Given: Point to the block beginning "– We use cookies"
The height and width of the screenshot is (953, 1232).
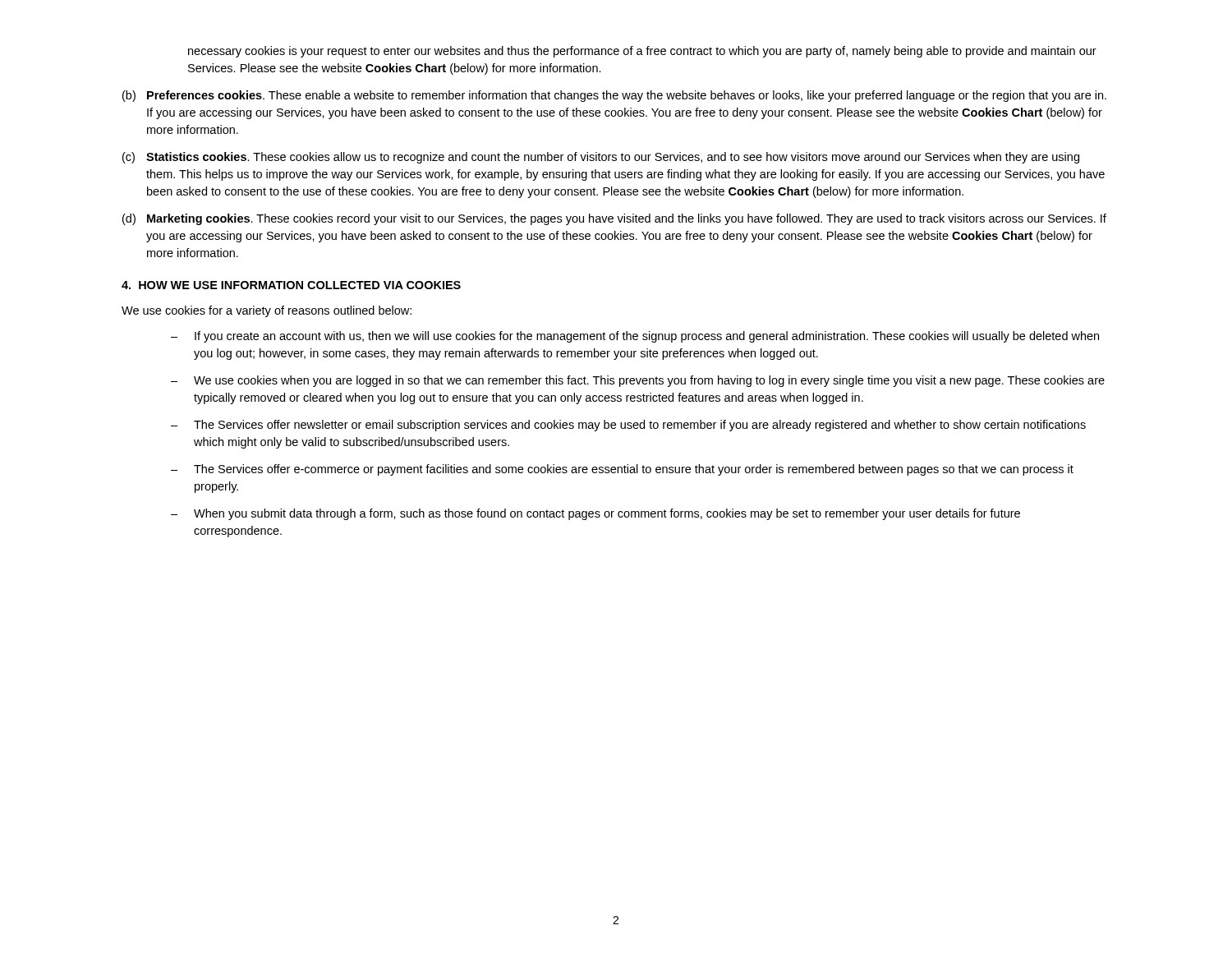Looking at the screenshot, I should [641, 390].
